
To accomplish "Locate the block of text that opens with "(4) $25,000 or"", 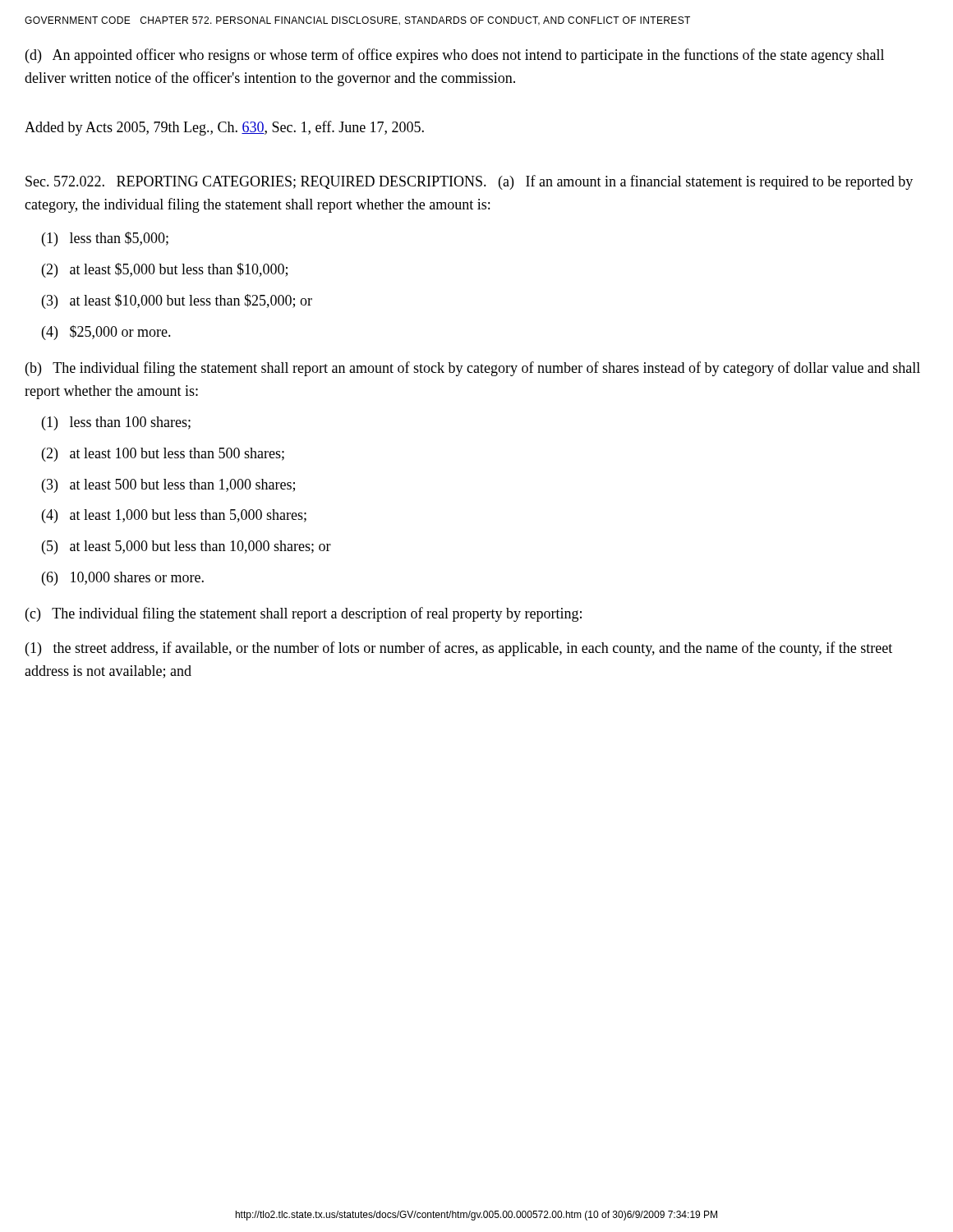I will [106, 332].
